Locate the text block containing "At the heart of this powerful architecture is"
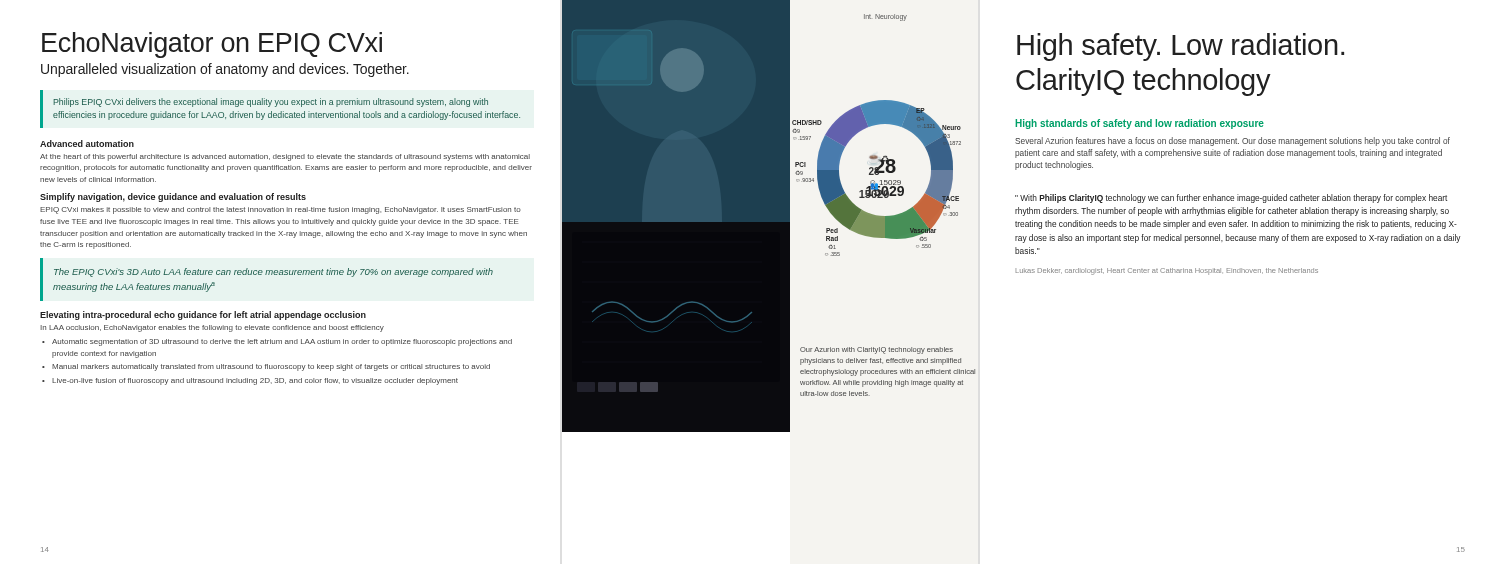Screen dimensions: 564x1500 point(286,168)
